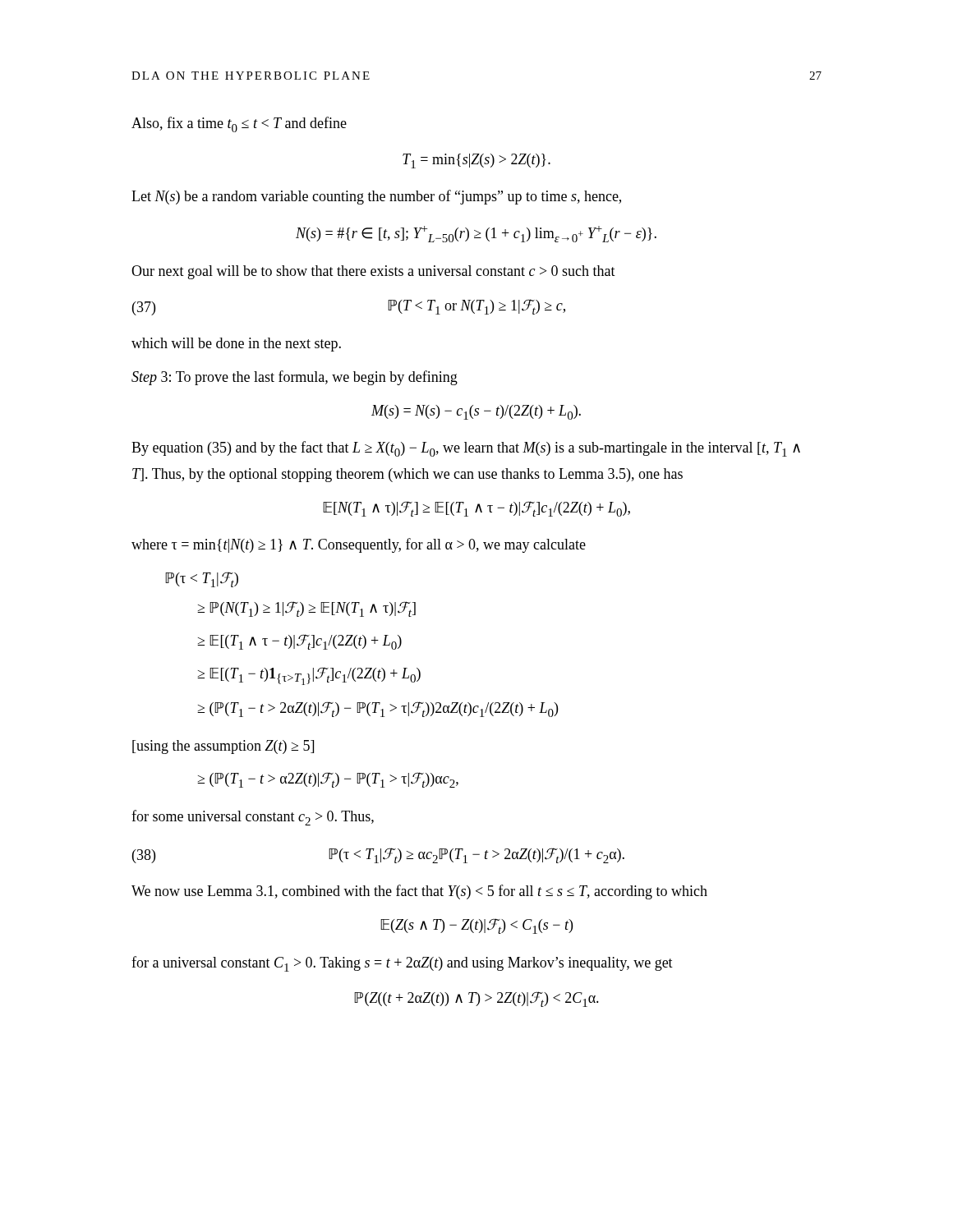Locate the formula that opens with "𝔼(Z(s ∧ T)"
The width and height of the screenshot is (953, 1232).
coord(476,926)
